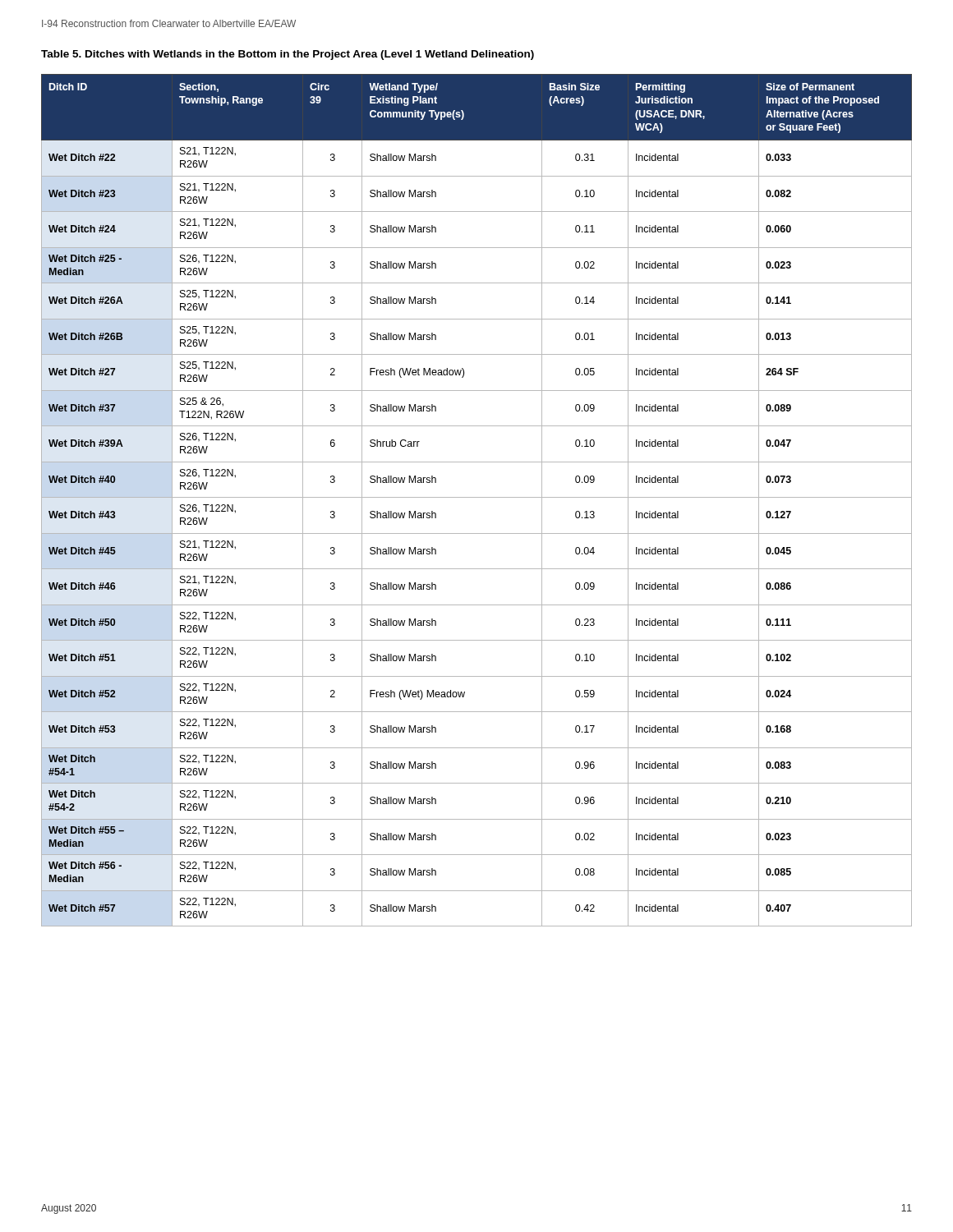Image resolution: width=953 pixels, height=1232 pixels.
Task: Locate the table with the text "Wet Ditch #23"
Action: tap(476, 500)
